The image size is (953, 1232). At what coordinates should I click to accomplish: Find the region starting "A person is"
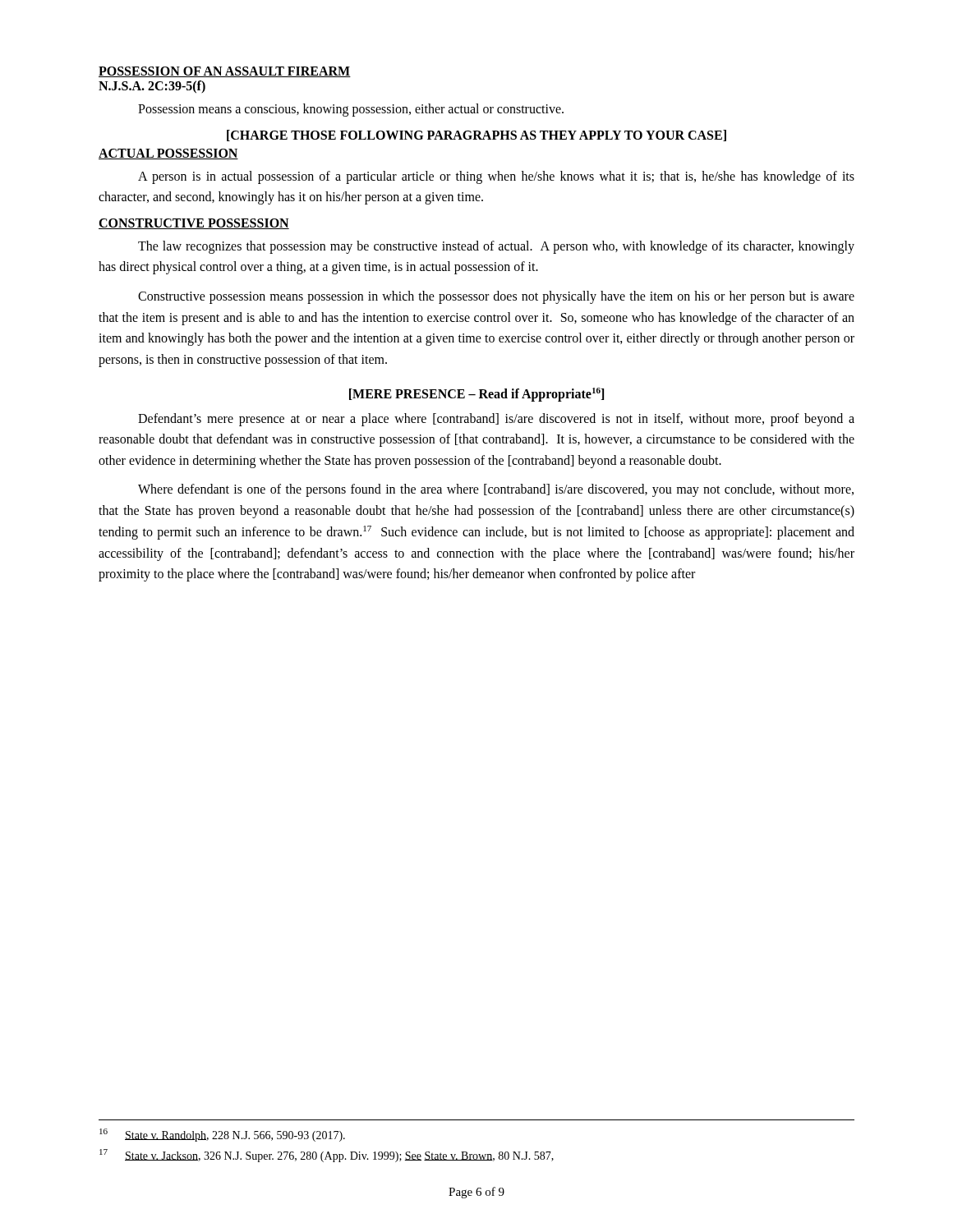tap(476, 187)
